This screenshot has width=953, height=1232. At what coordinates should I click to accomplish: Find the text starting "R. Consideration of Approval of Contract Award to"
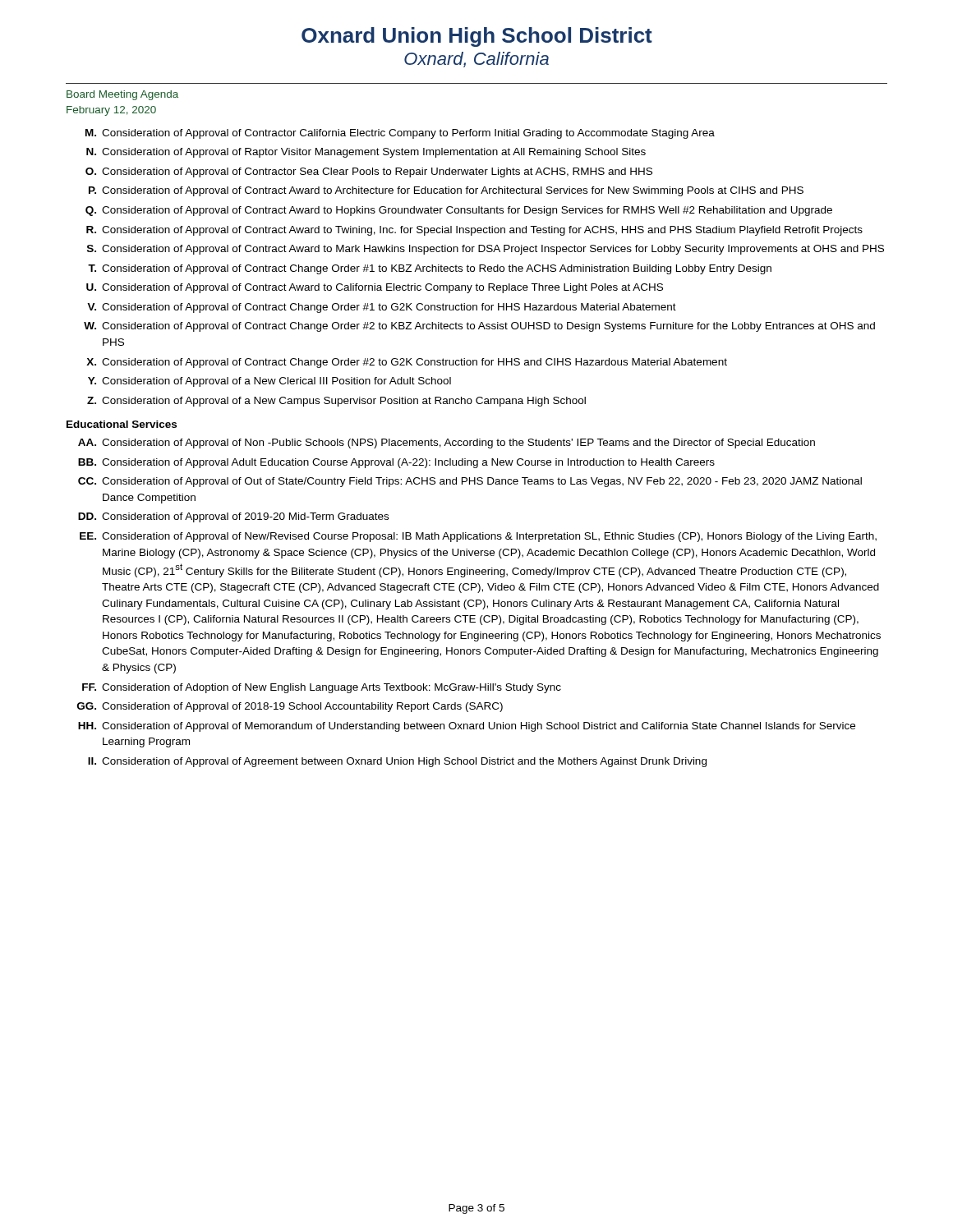(476, 229)
